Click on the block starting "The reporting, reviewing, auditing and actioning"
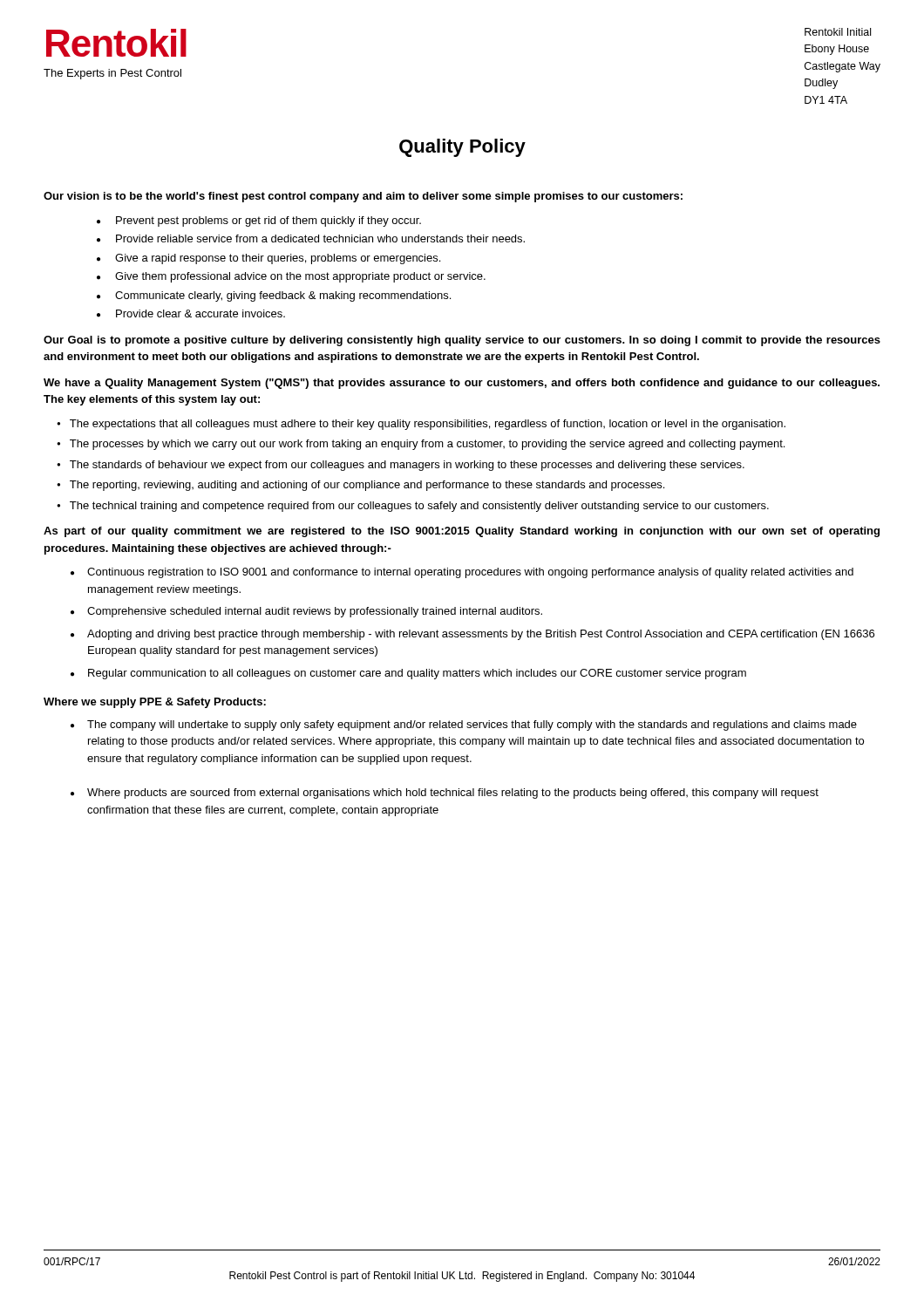 coord(368,484)
